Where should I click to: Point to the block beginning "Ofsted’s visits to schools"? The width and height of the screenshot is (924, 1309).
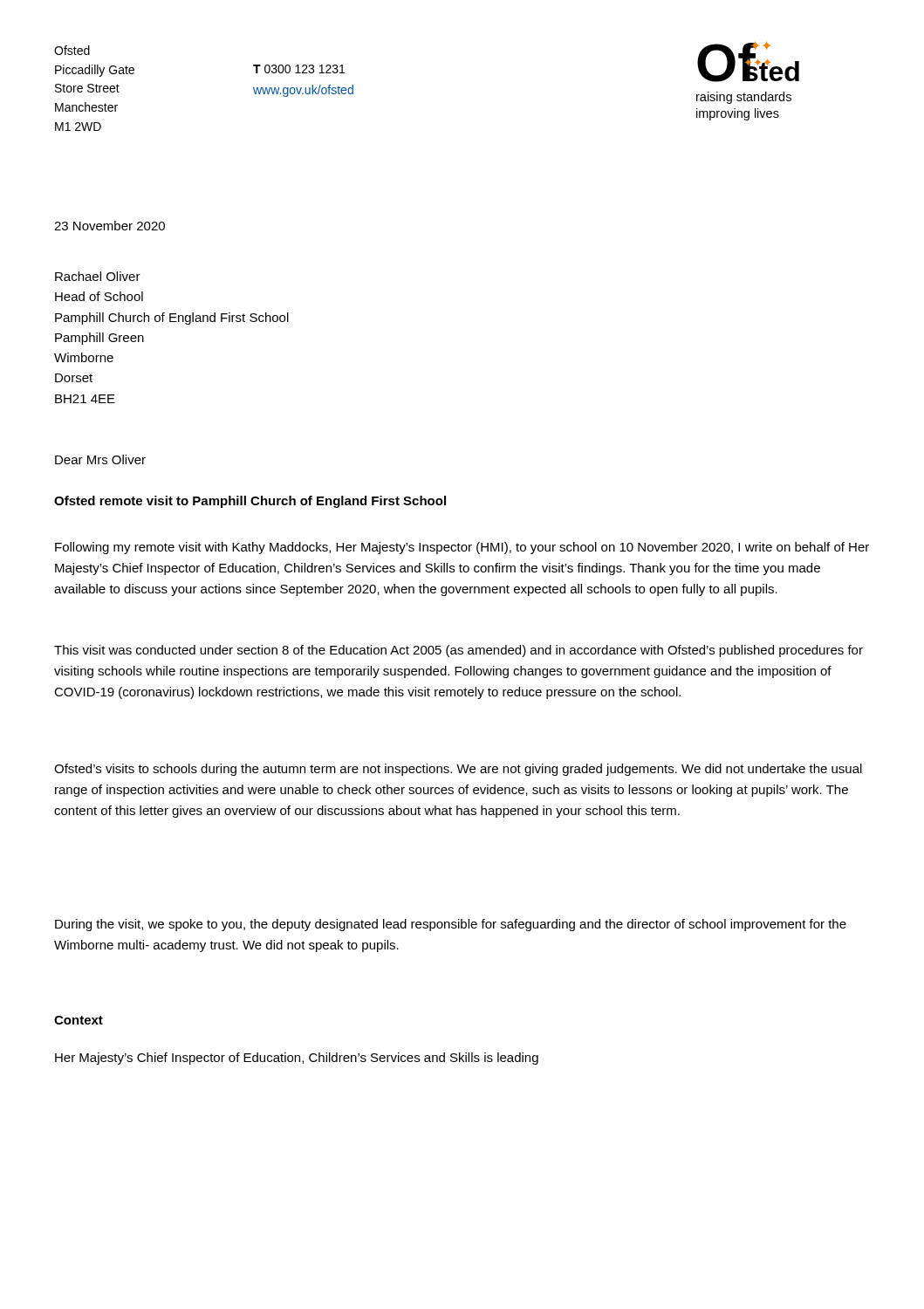point(458,789)
